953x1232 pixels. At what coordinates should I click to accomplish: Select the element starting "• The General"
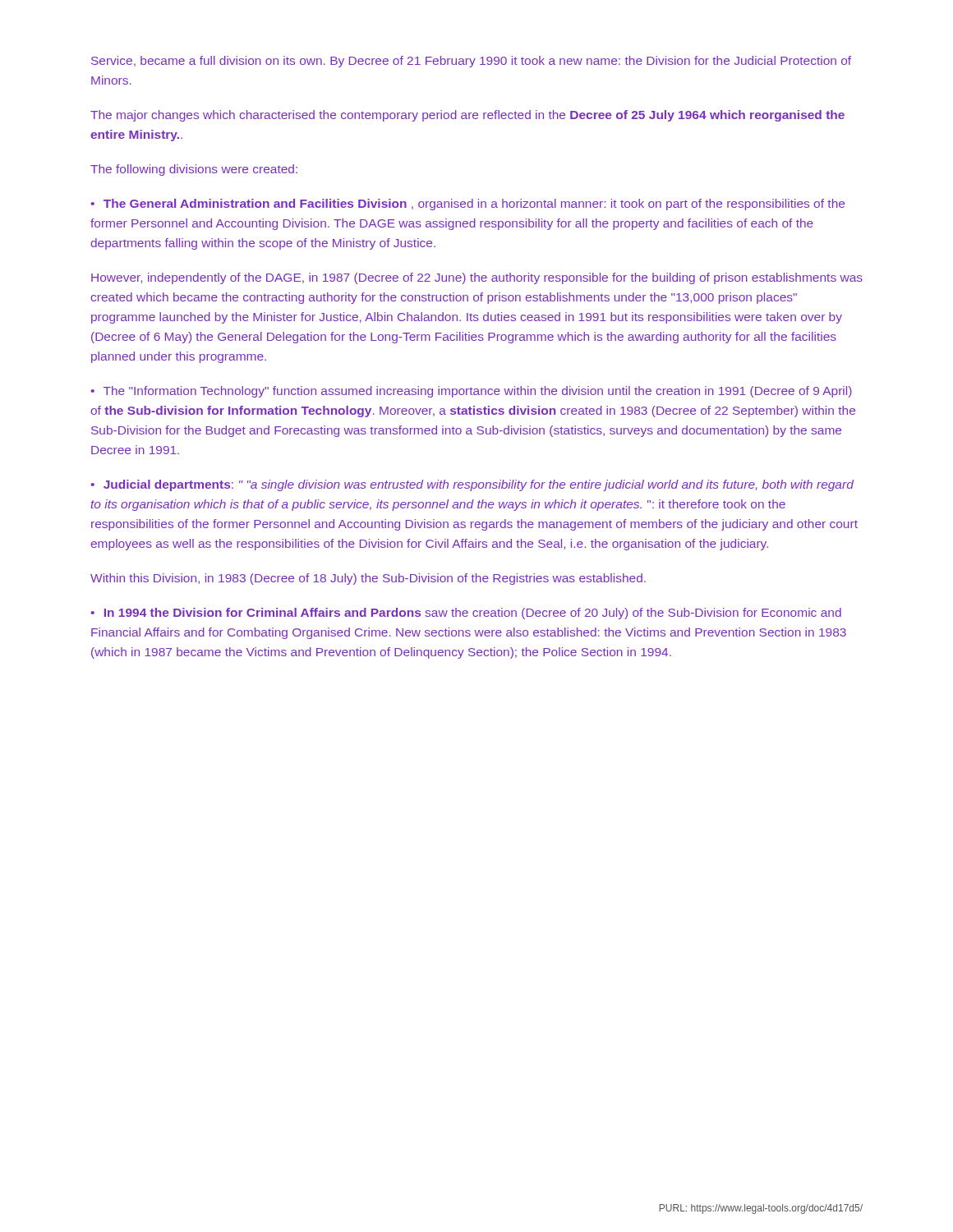click(468, 222)
